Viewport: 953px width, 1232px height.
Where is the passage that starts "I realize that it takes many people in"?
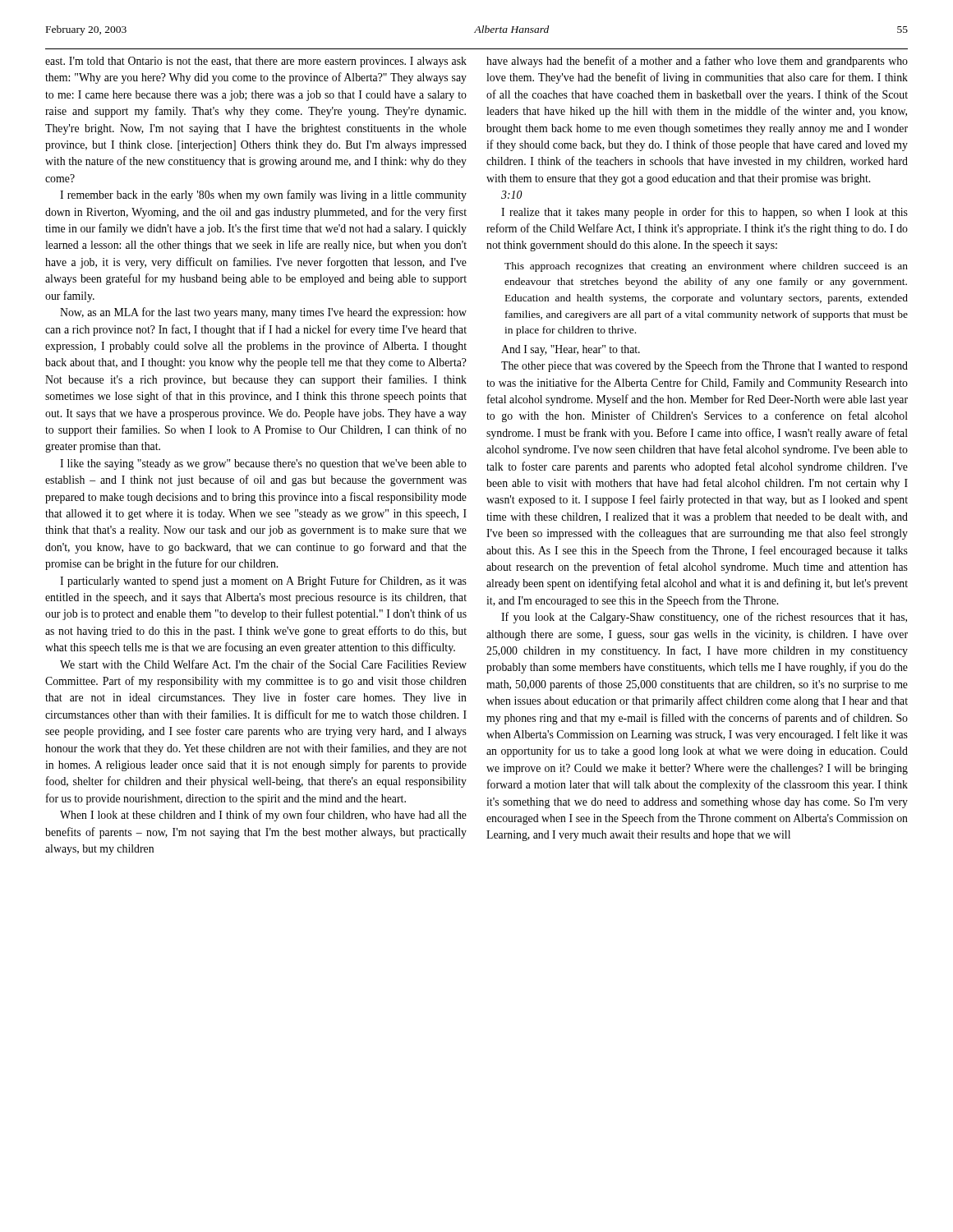[x=697, y=229]
